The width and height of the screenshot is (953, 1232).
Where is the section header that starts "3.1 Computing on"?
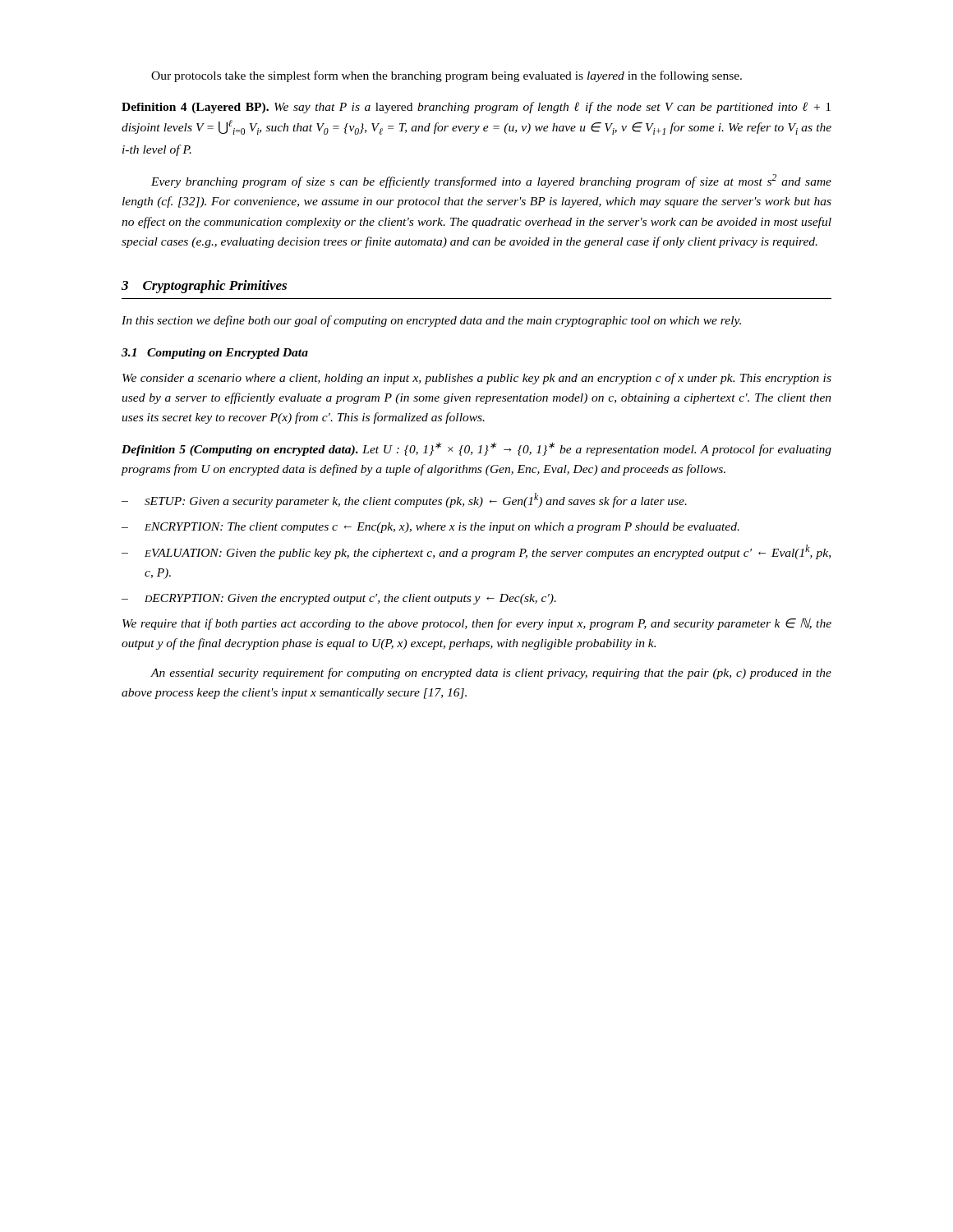pos(215,352)
